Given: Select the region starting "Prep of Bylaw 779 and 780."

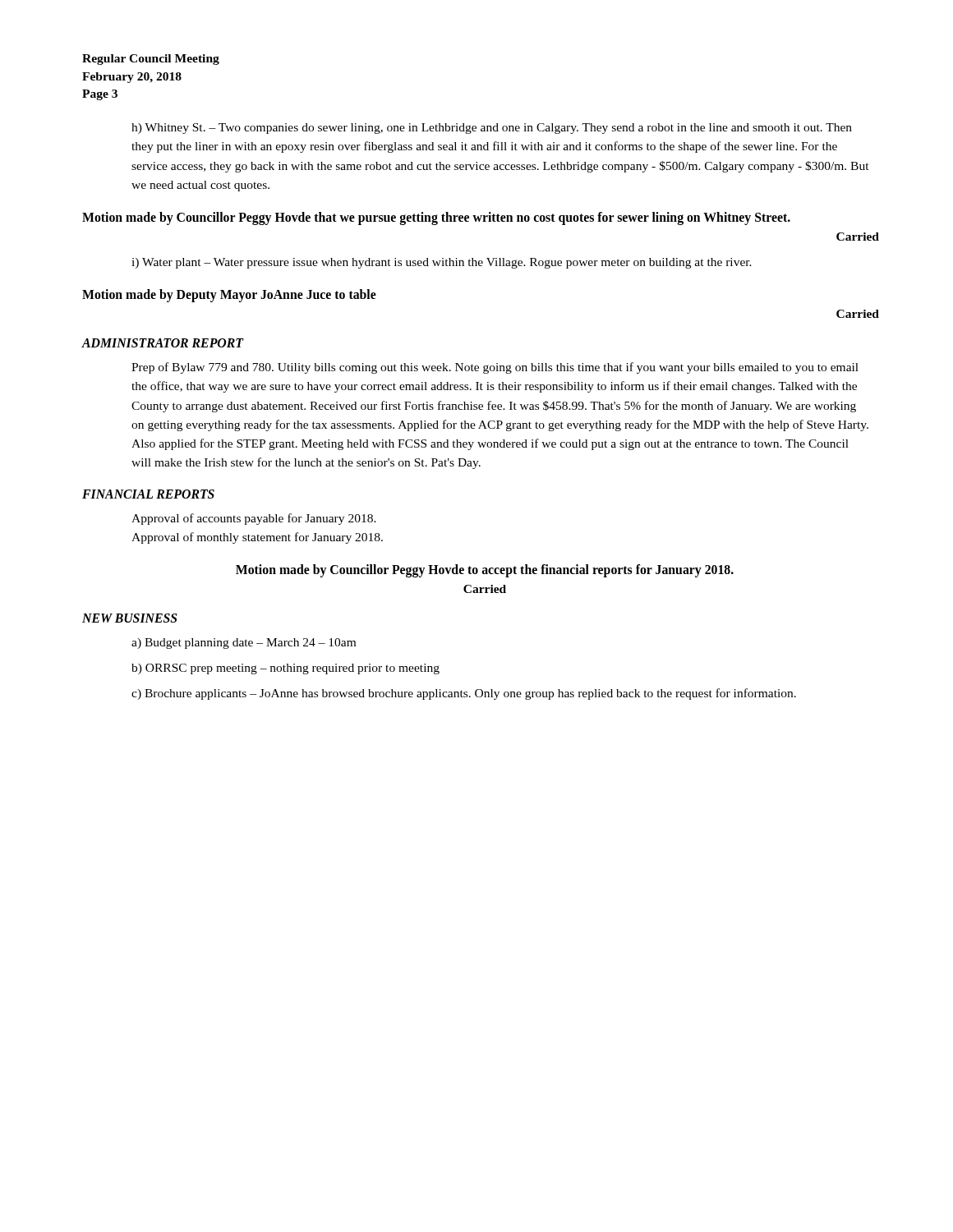Looking at the screenshot, I should [501, 415].
